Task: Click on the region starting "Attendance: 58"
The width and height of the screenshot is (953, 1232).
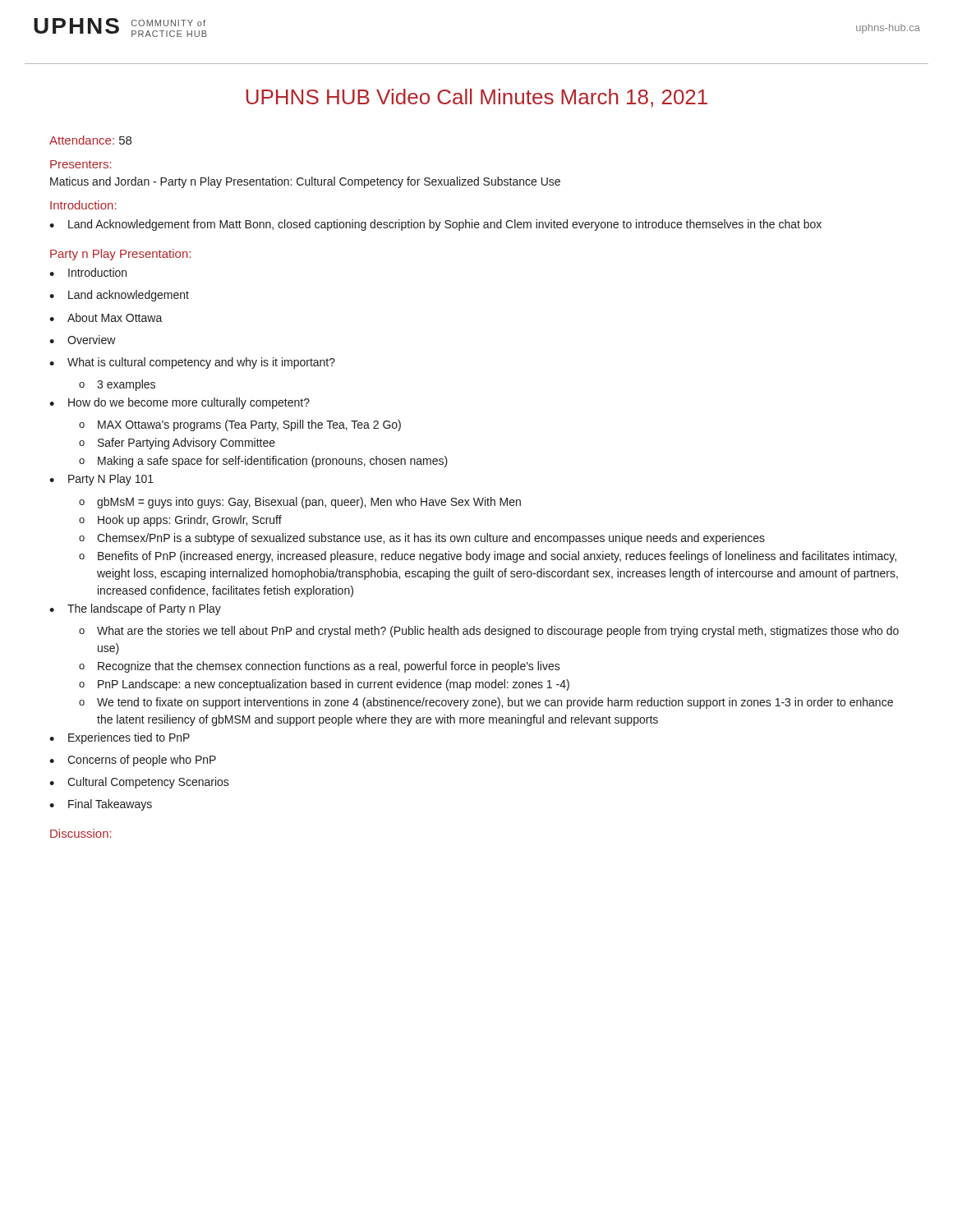Action: point(91,140)
